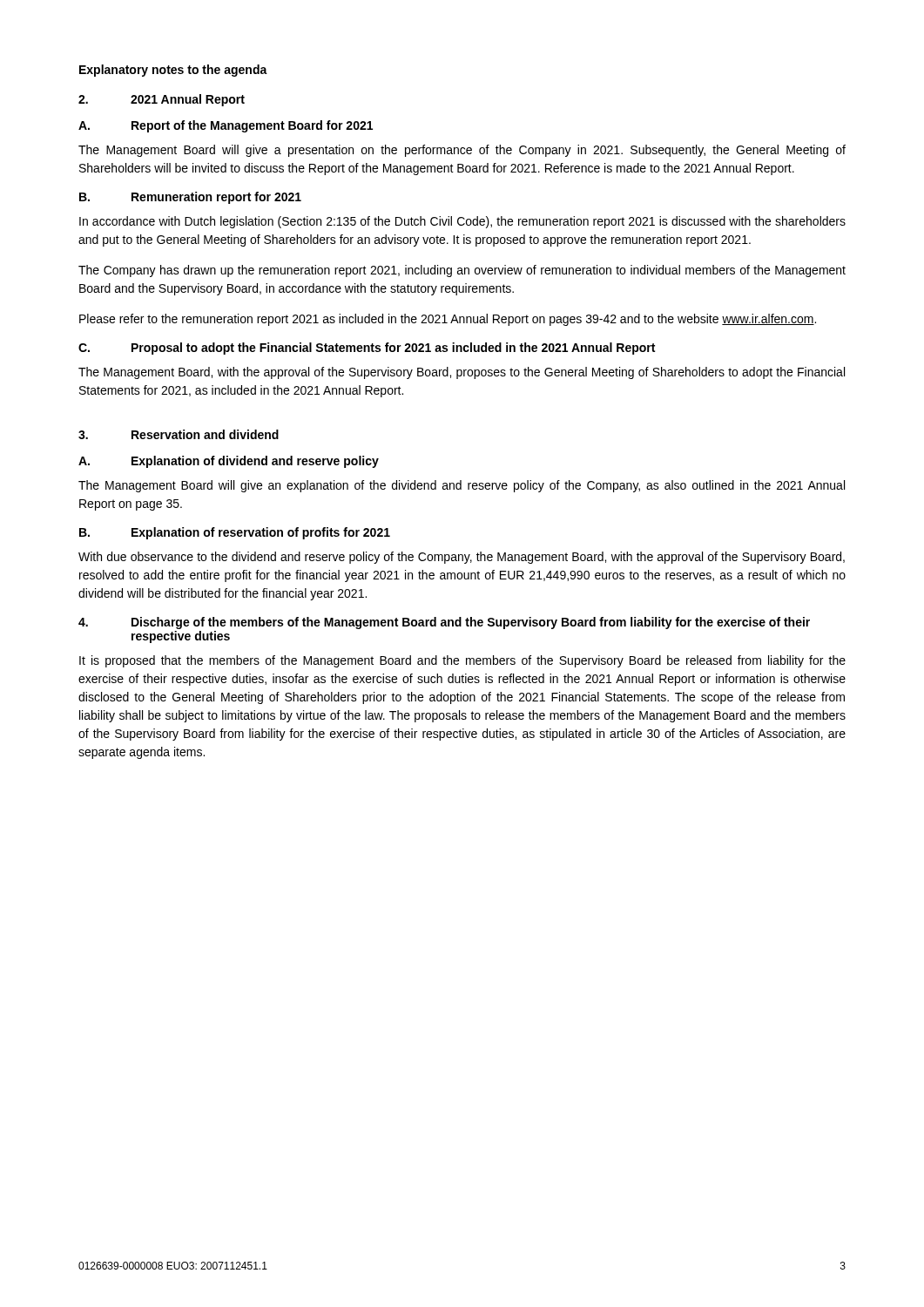Select the text block with the text "In accordance with Dutch legislation"
This screenshot has height=1307, width=924.
coord(462,271)
